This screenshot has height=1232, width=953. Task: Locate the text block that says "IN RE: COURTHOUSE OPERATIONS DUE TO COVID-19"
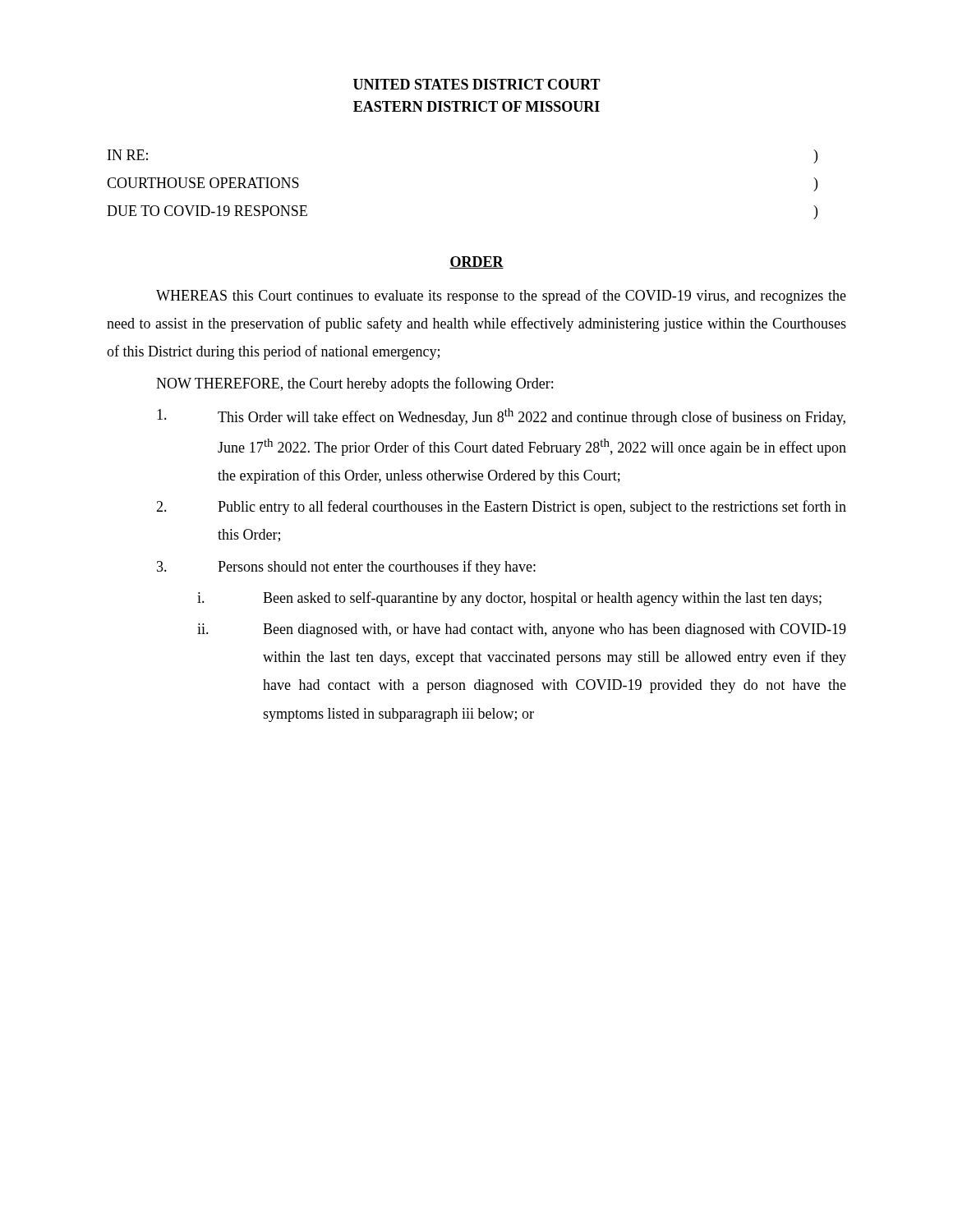(138, 156)
